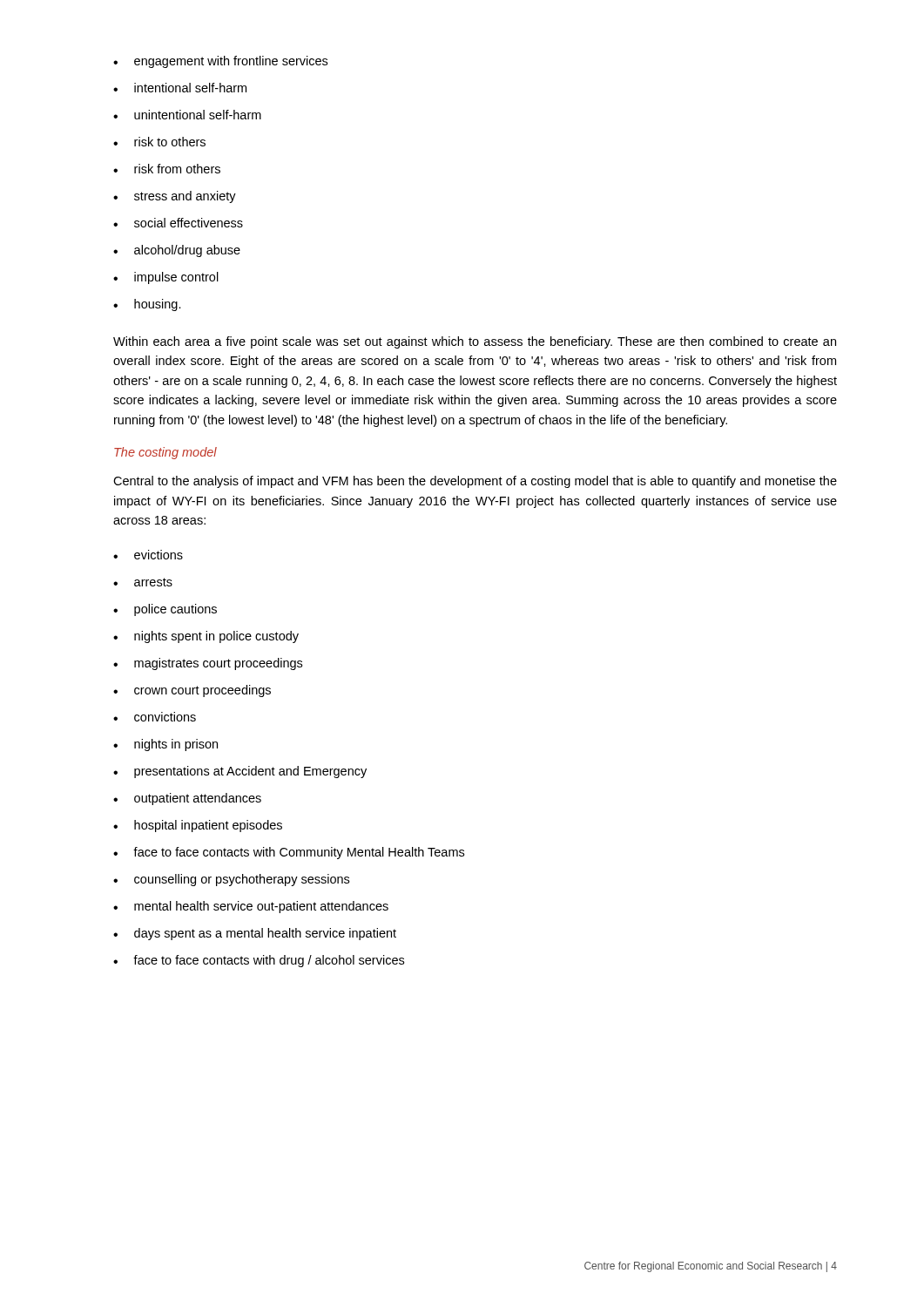Click on the list item containing "alcohol/drug abuse"
The height and width of the screenshot is (1307, 924).
pyautogui.click(x=187, y=250)
